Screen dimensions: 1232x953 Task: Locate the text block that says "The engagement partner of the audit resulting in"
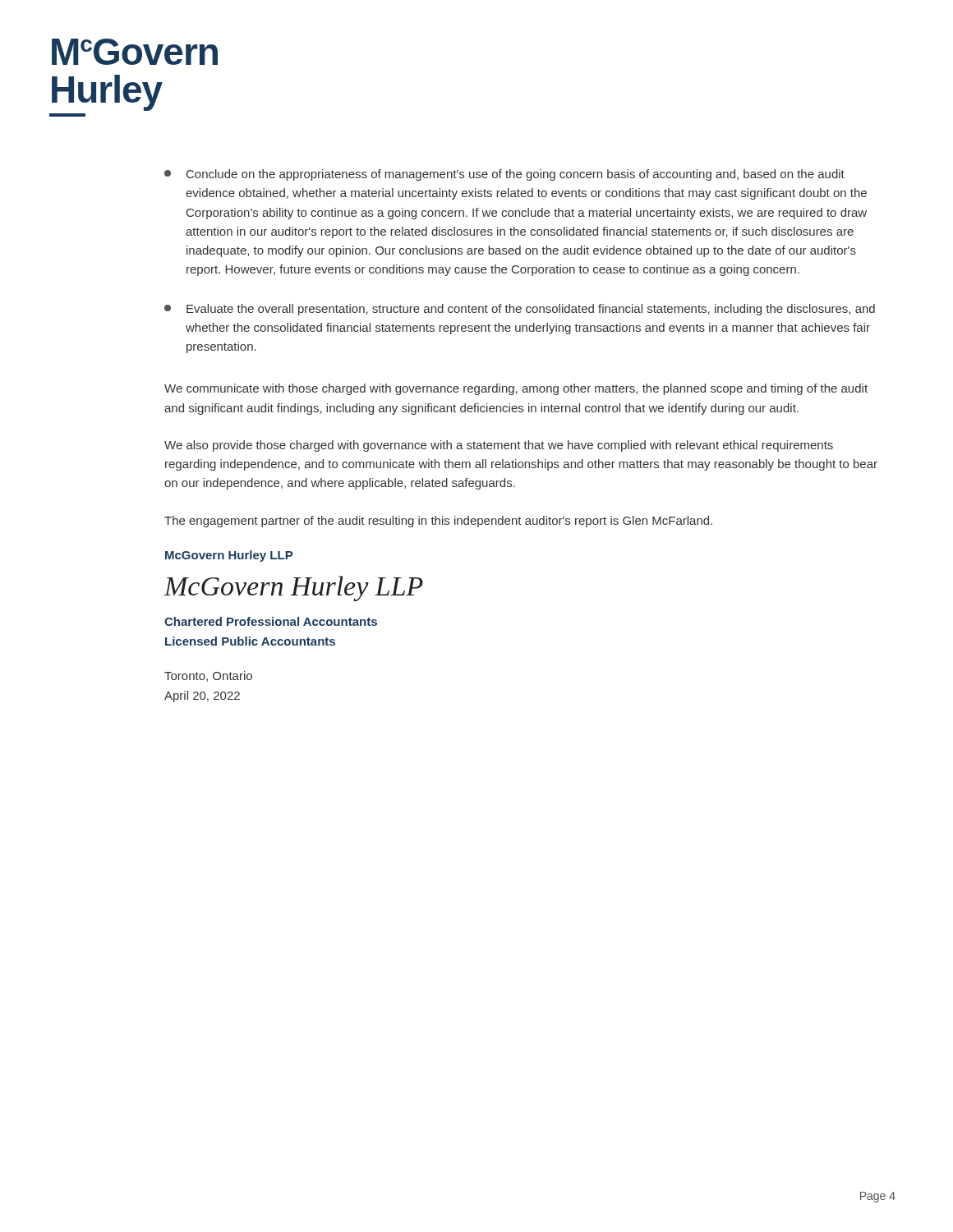pyautogui.click(x=439, y=520)
